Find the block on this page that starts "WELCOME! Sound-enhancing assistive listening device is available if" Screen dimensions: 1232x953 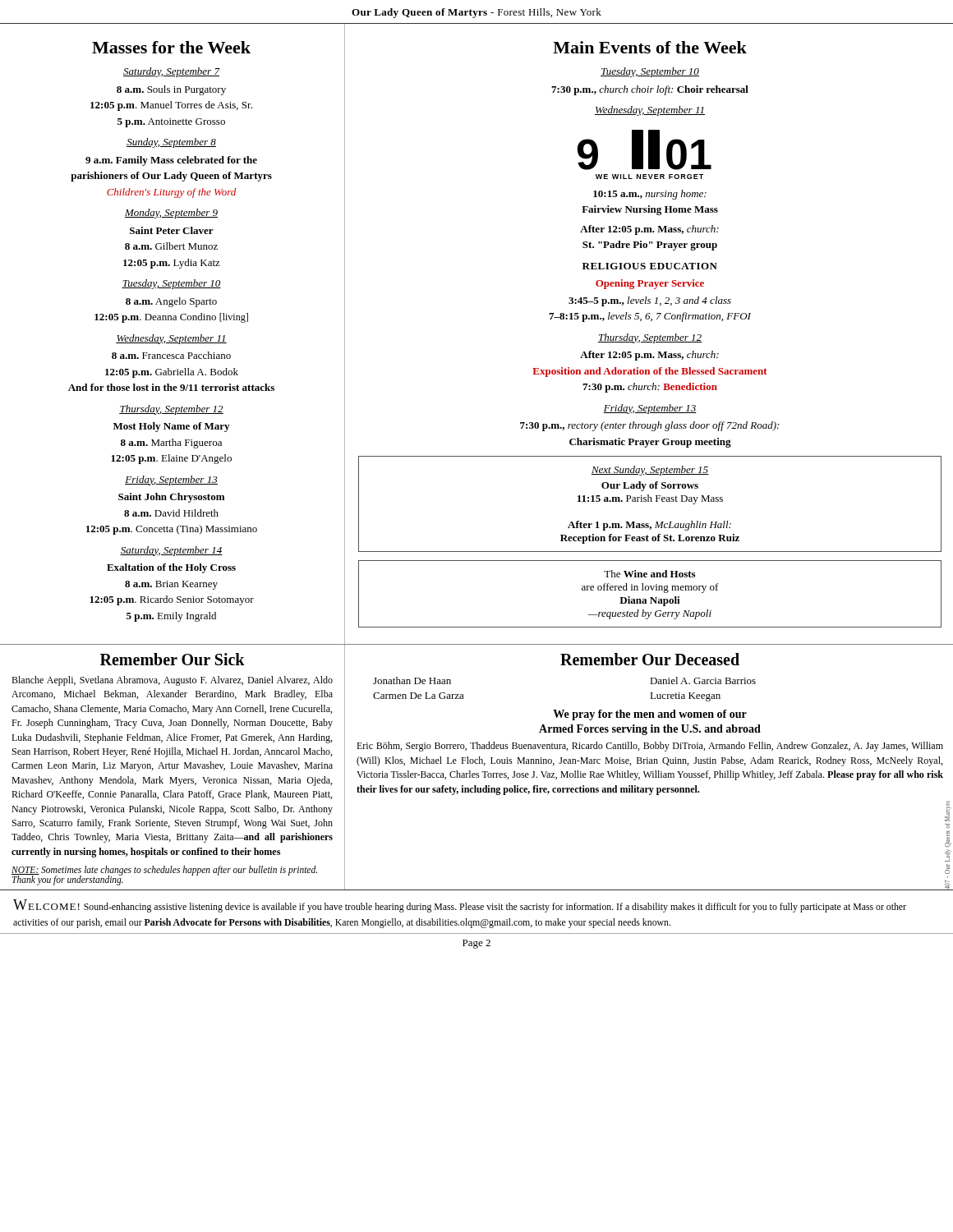pyautogui.click(x=460, y=913)
